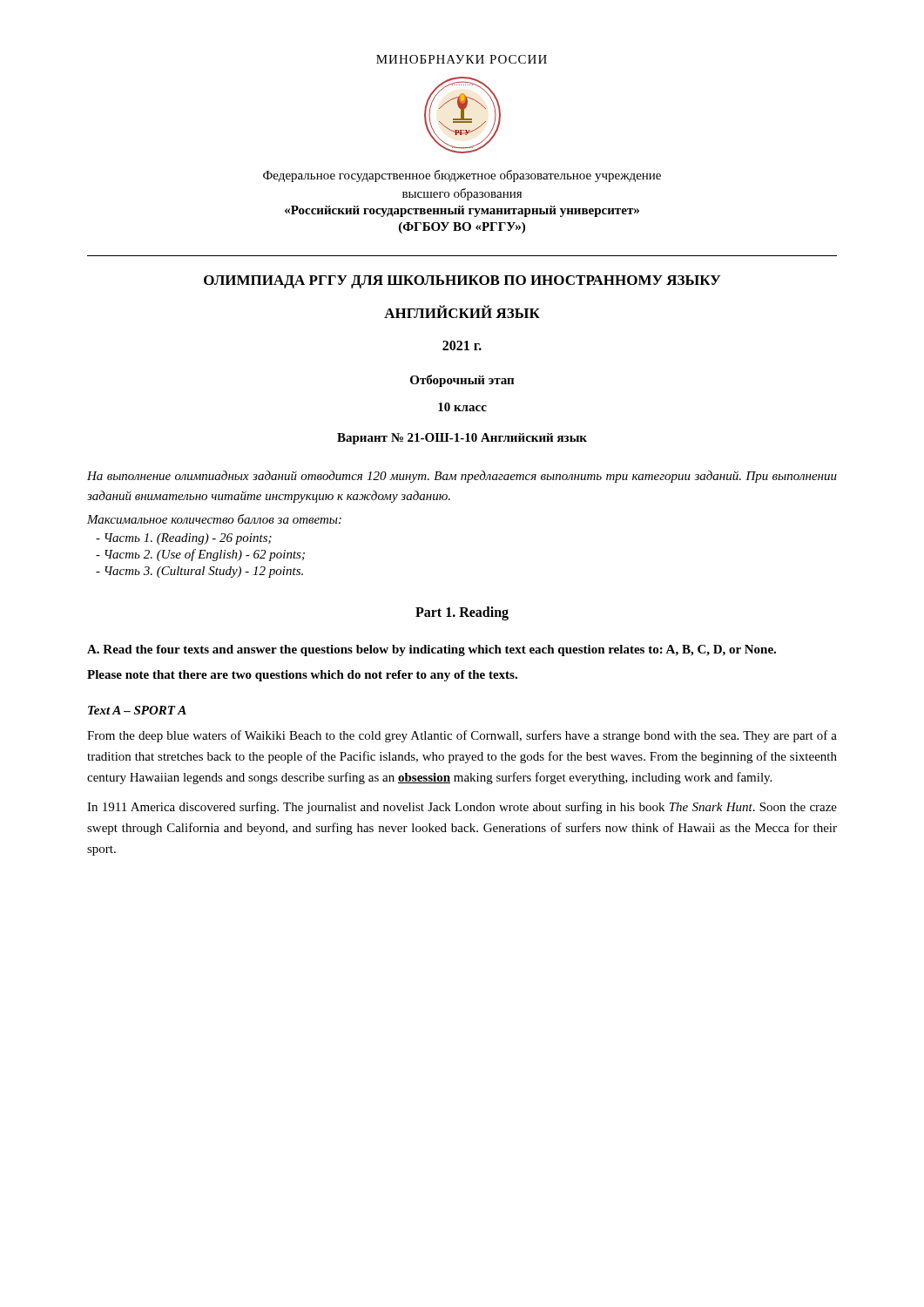Image resolution: width=924 pixels, height=1307 pixels.
Task: Click the passage that begins "Часть 1. (Reading) -"
Action: click(x=184, y=538)
